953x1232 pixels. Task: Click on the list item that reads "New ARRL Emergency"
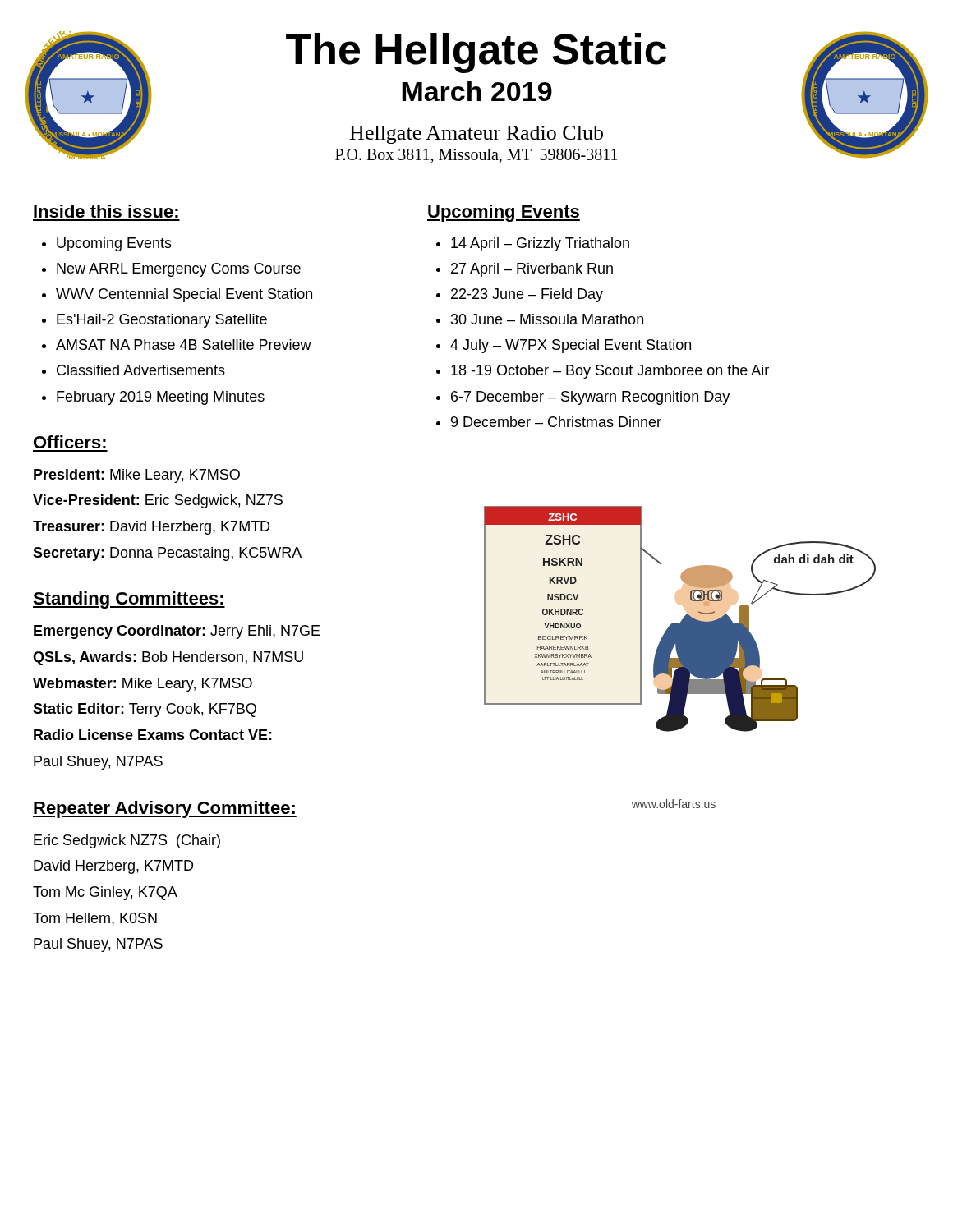click(x=178, y=269)
